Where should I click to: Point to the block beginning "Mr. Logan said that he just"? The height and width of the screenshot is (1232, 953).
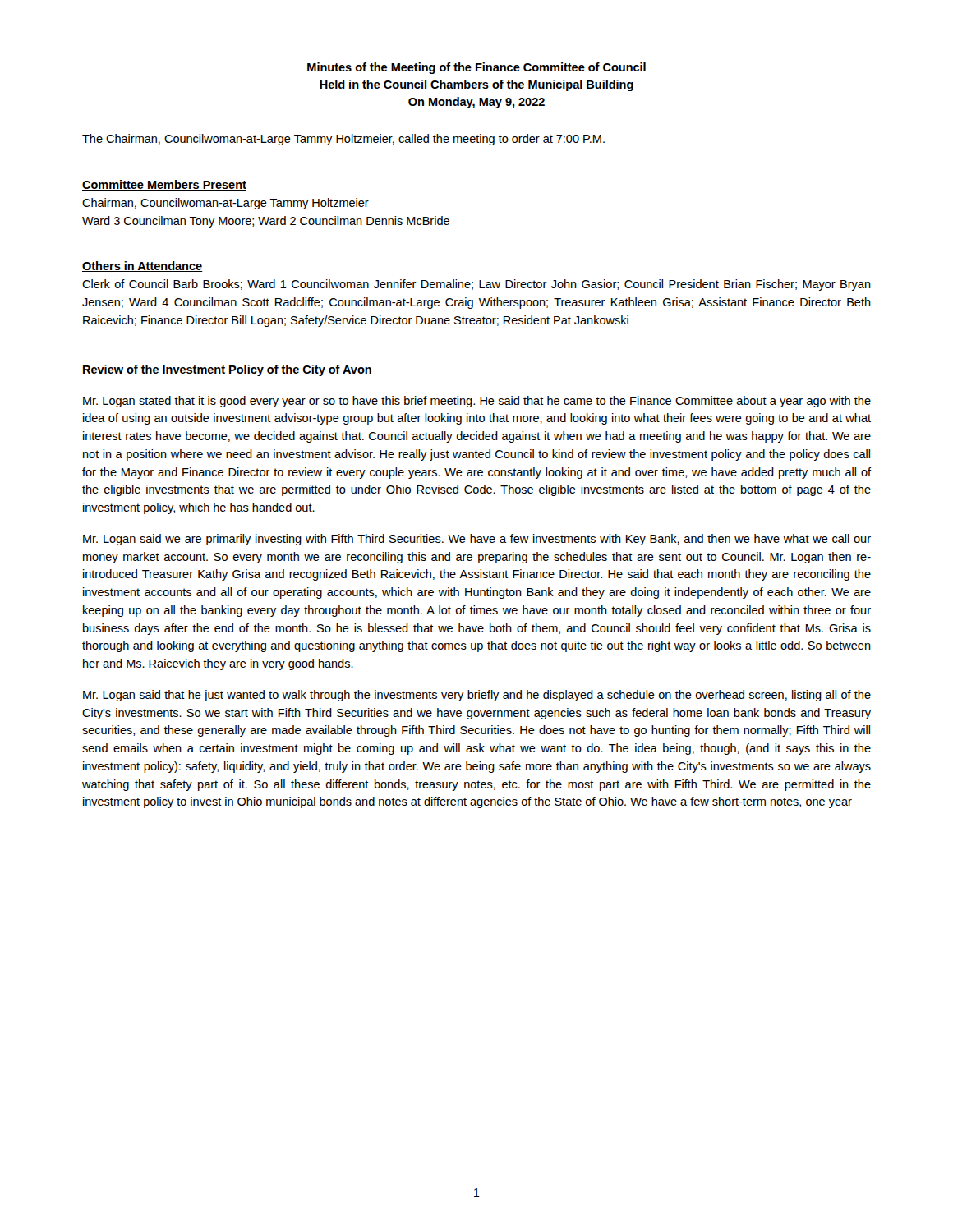click(x=476, y=748)
